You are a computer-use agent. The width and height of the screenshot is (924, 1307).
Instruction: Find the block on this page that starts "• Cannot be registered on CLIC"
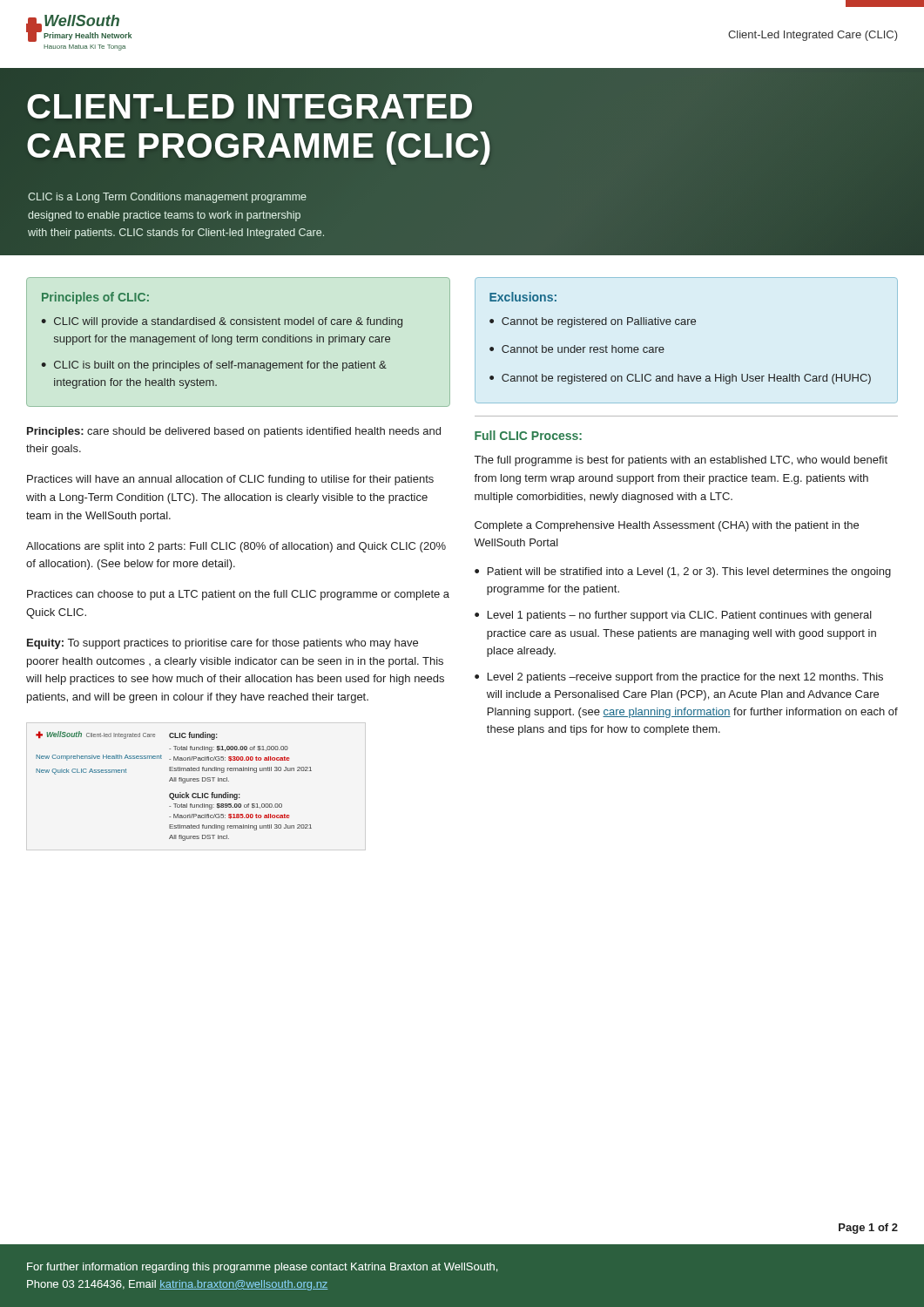pyautogui.click(x=680, y=379)
